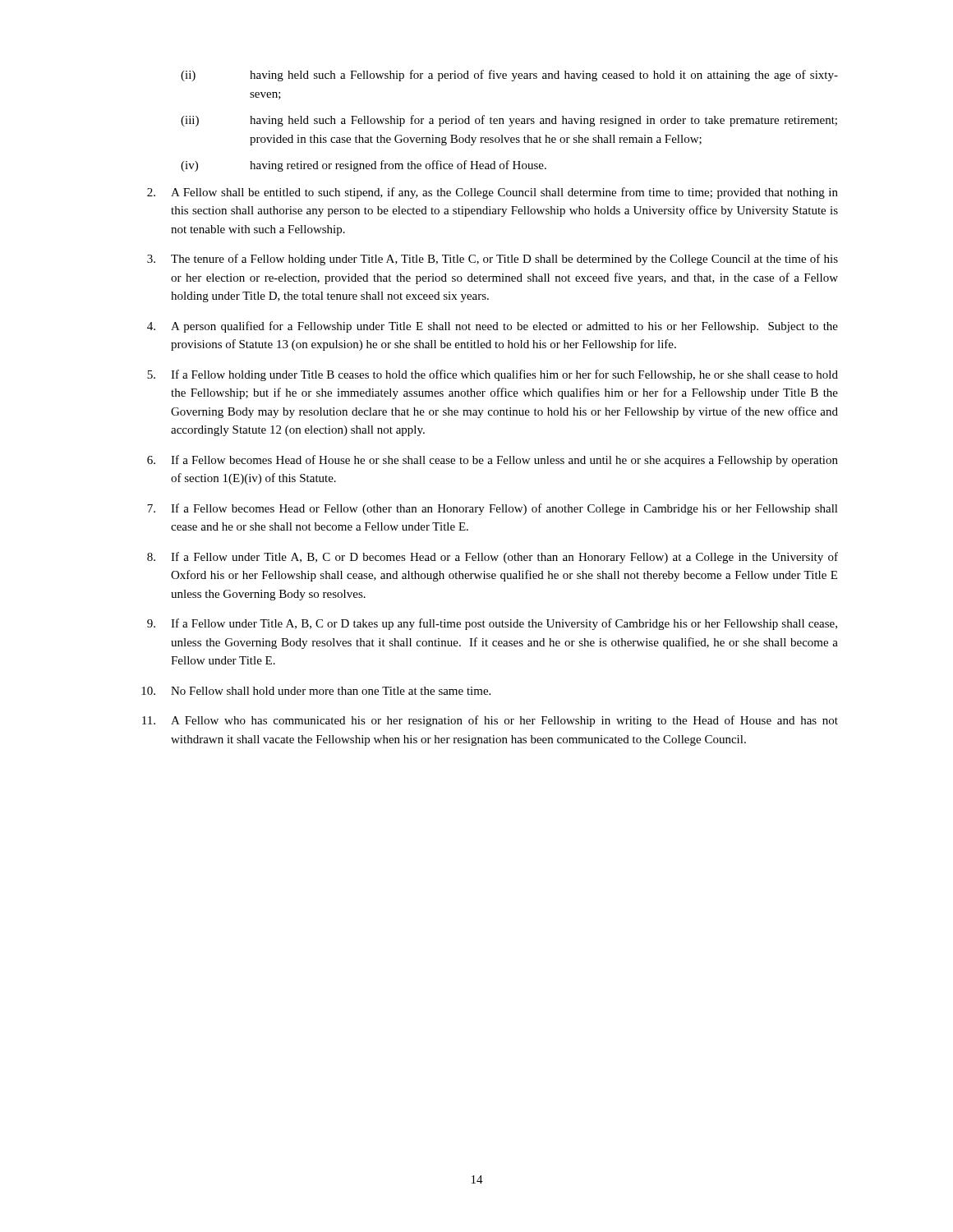Locate the list item containing "2. A Fellow"
Image resolution: width=953 pixels, height=1232 pixels.
click(476, 210)
